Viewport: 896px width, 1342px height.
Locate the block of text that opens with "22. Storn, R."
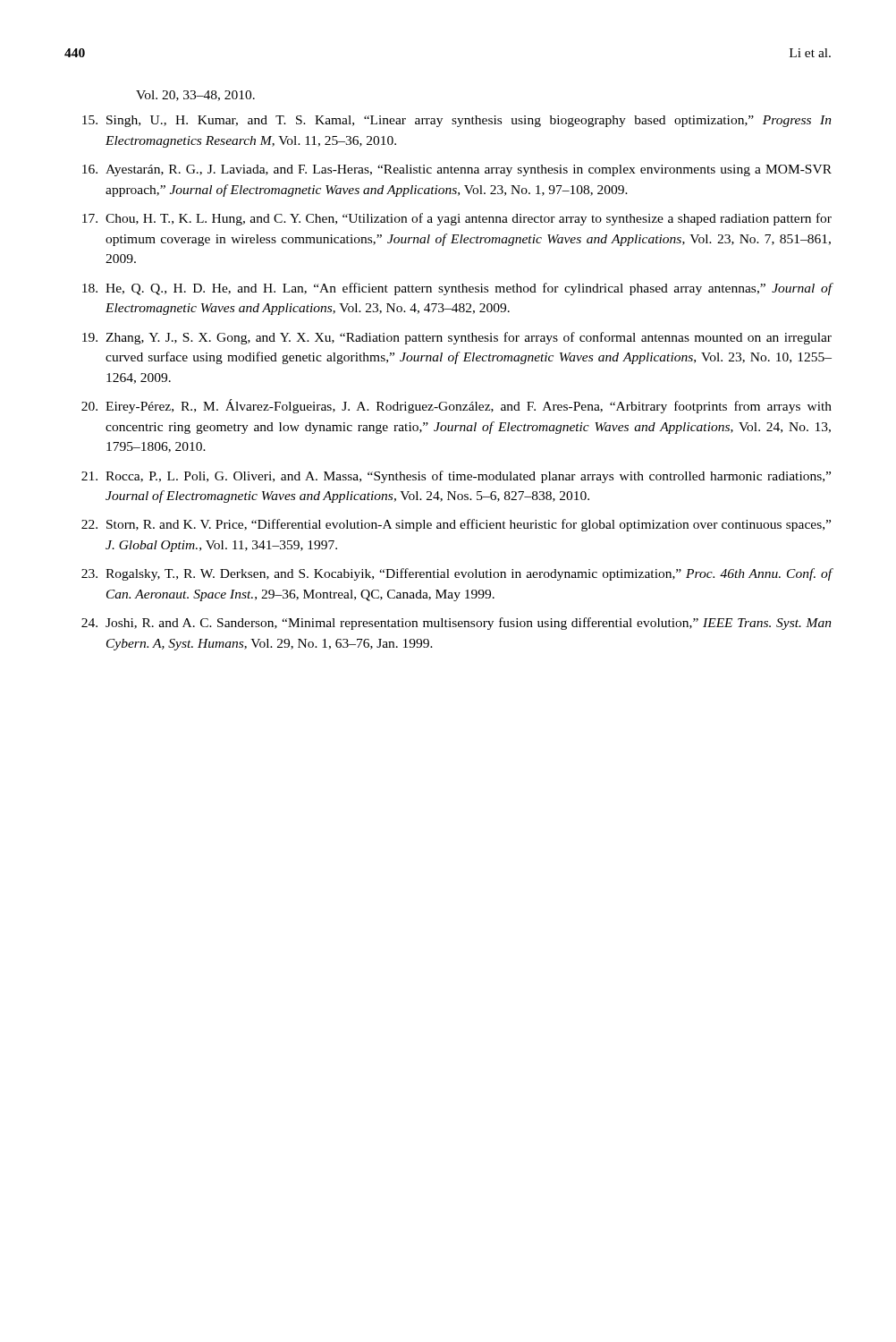[x=448, y=535]
